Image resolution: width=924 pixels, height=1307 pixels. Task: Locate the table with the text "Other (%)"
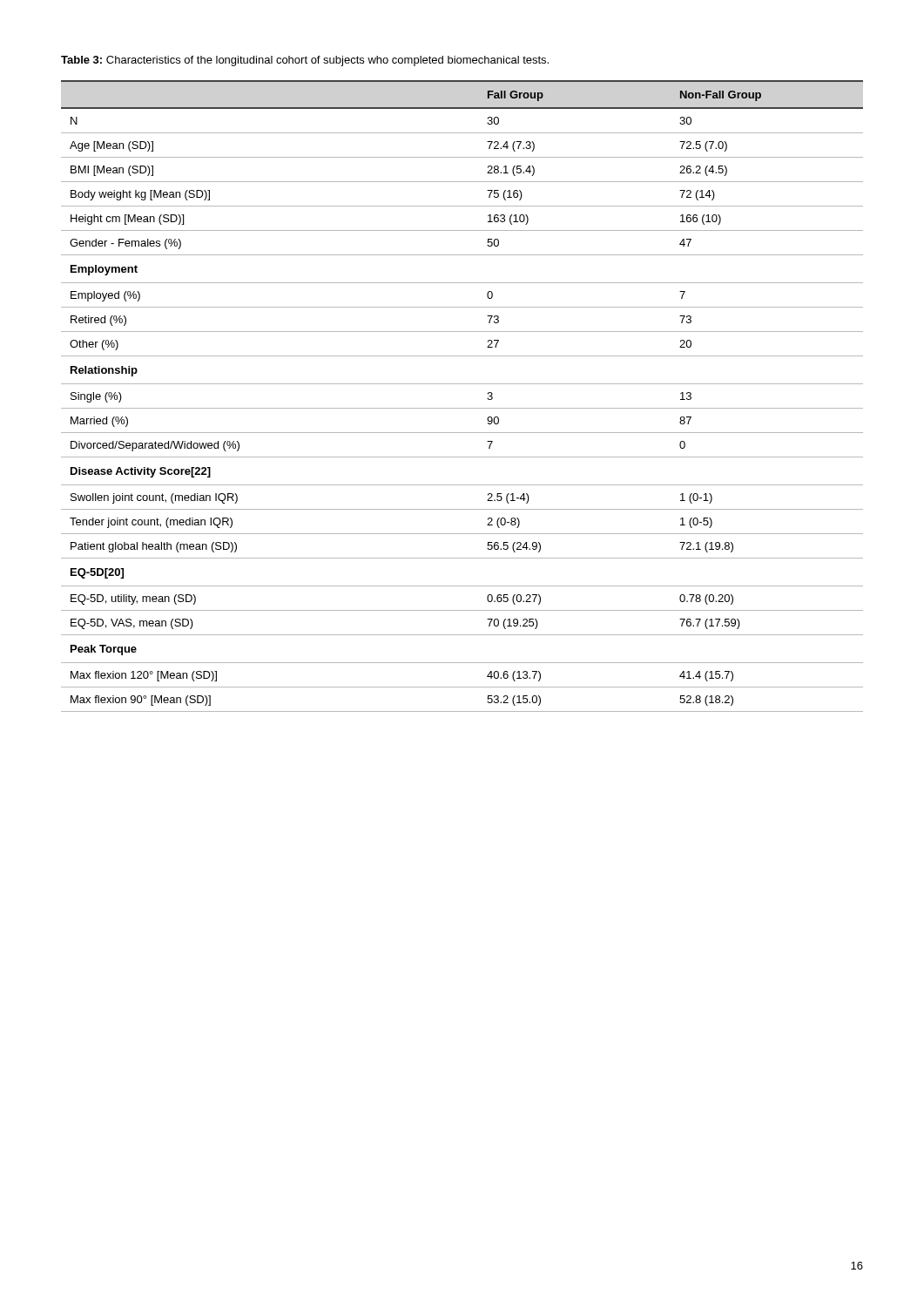[462, 396]
